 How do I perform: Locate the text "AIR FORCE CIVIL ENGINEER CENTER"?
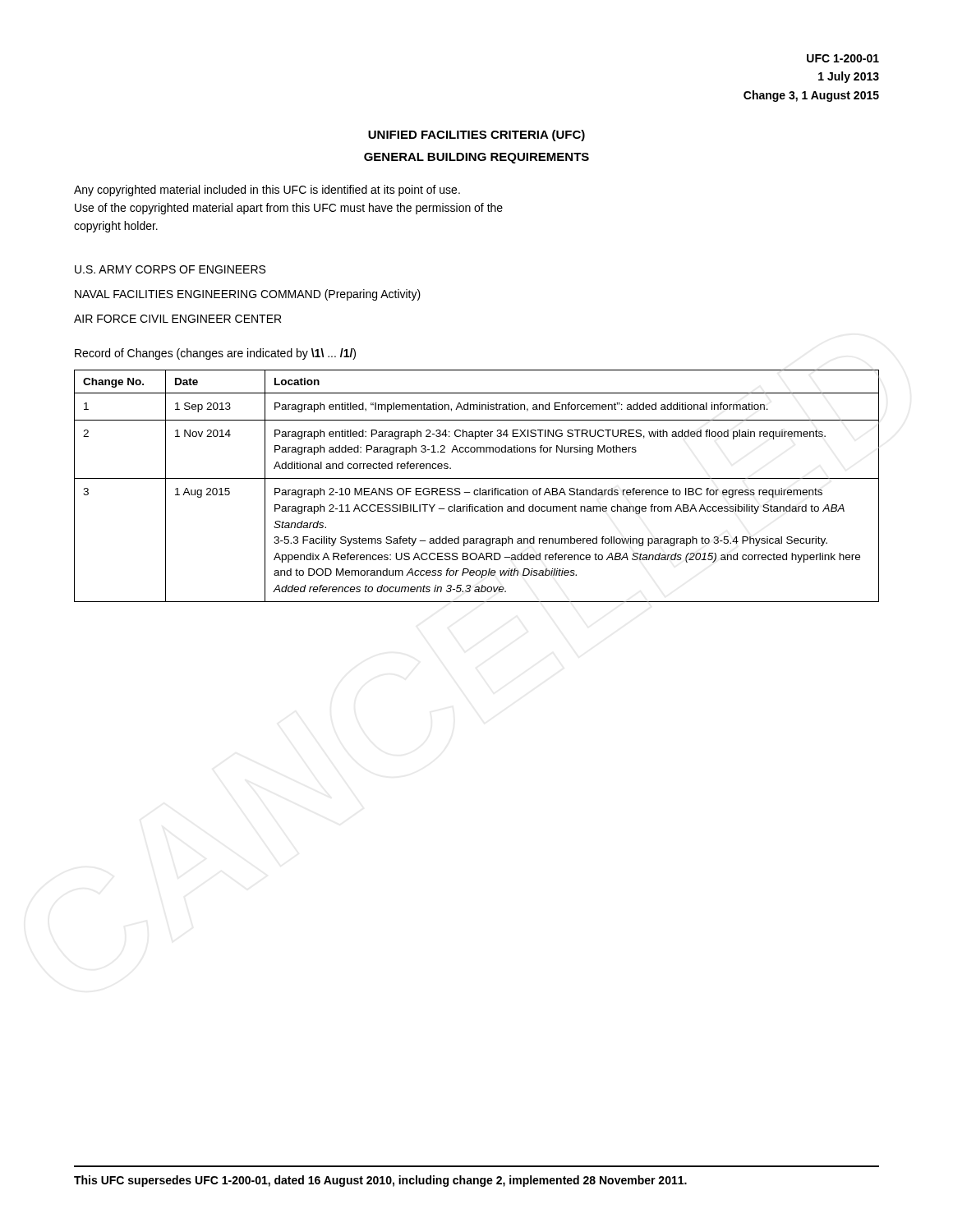click(x=178, y=319)
